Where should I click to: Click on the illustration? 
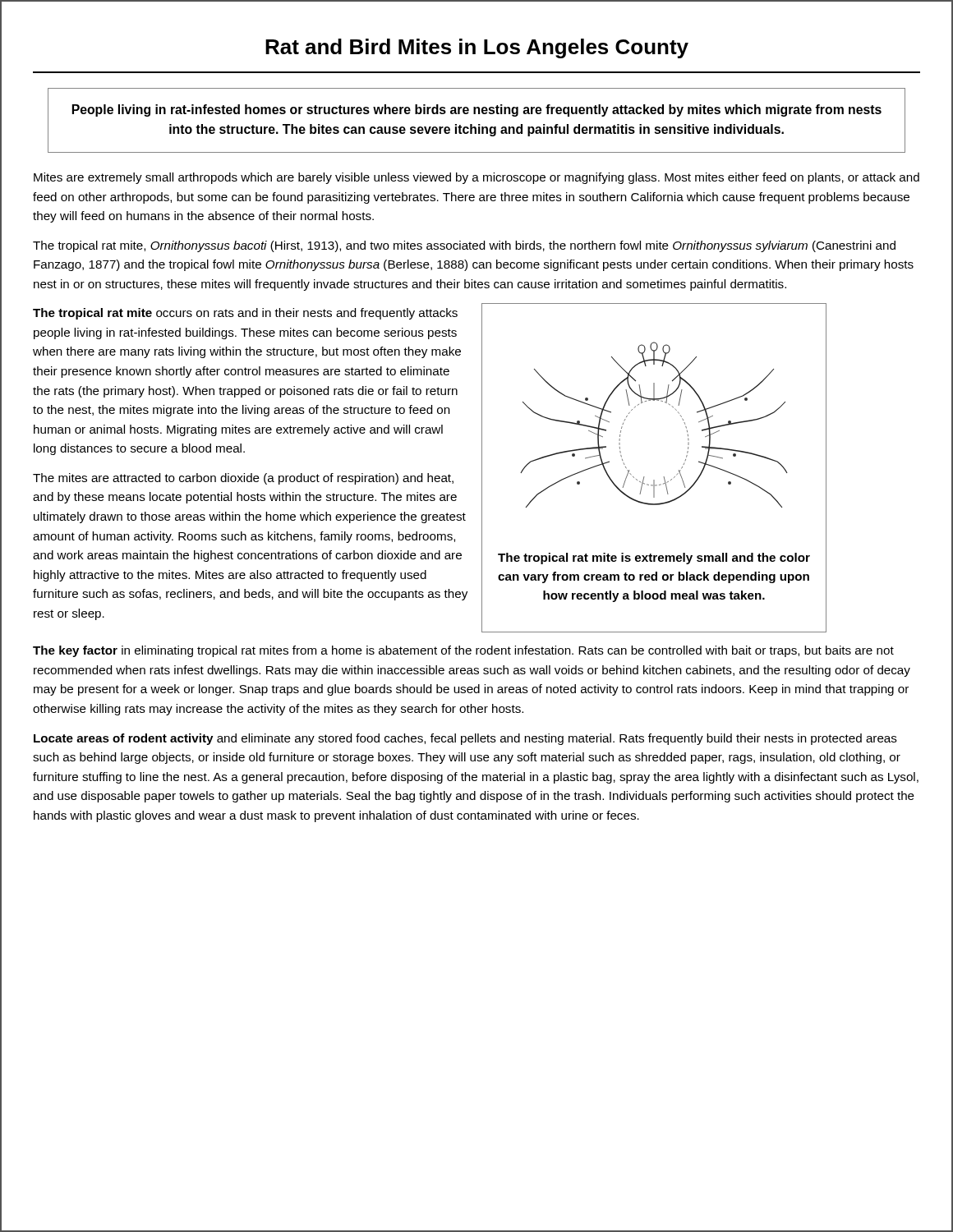(654, 432)
